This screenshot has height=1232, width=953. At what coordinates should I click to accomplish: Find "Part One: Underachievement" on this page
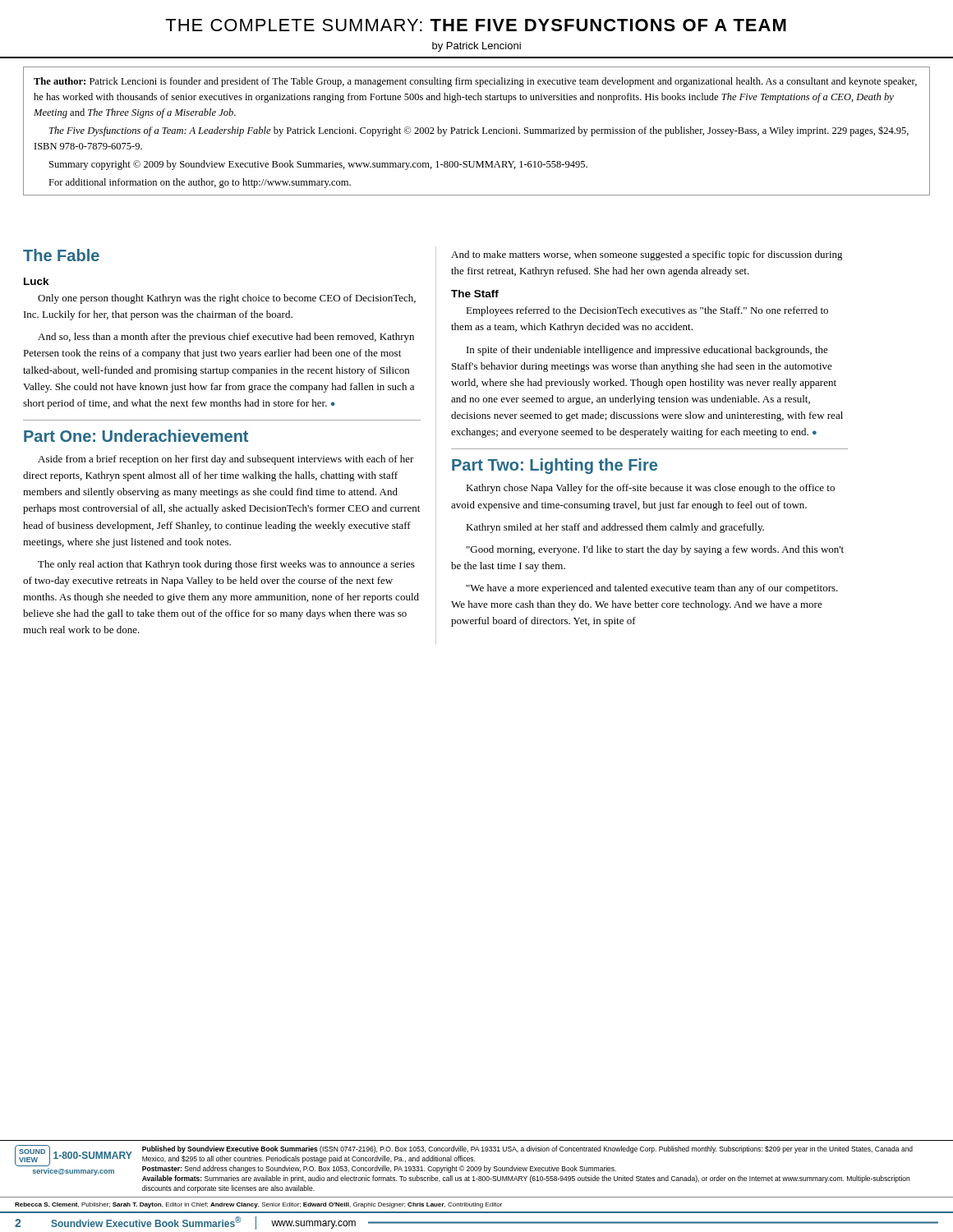(222, 437)
